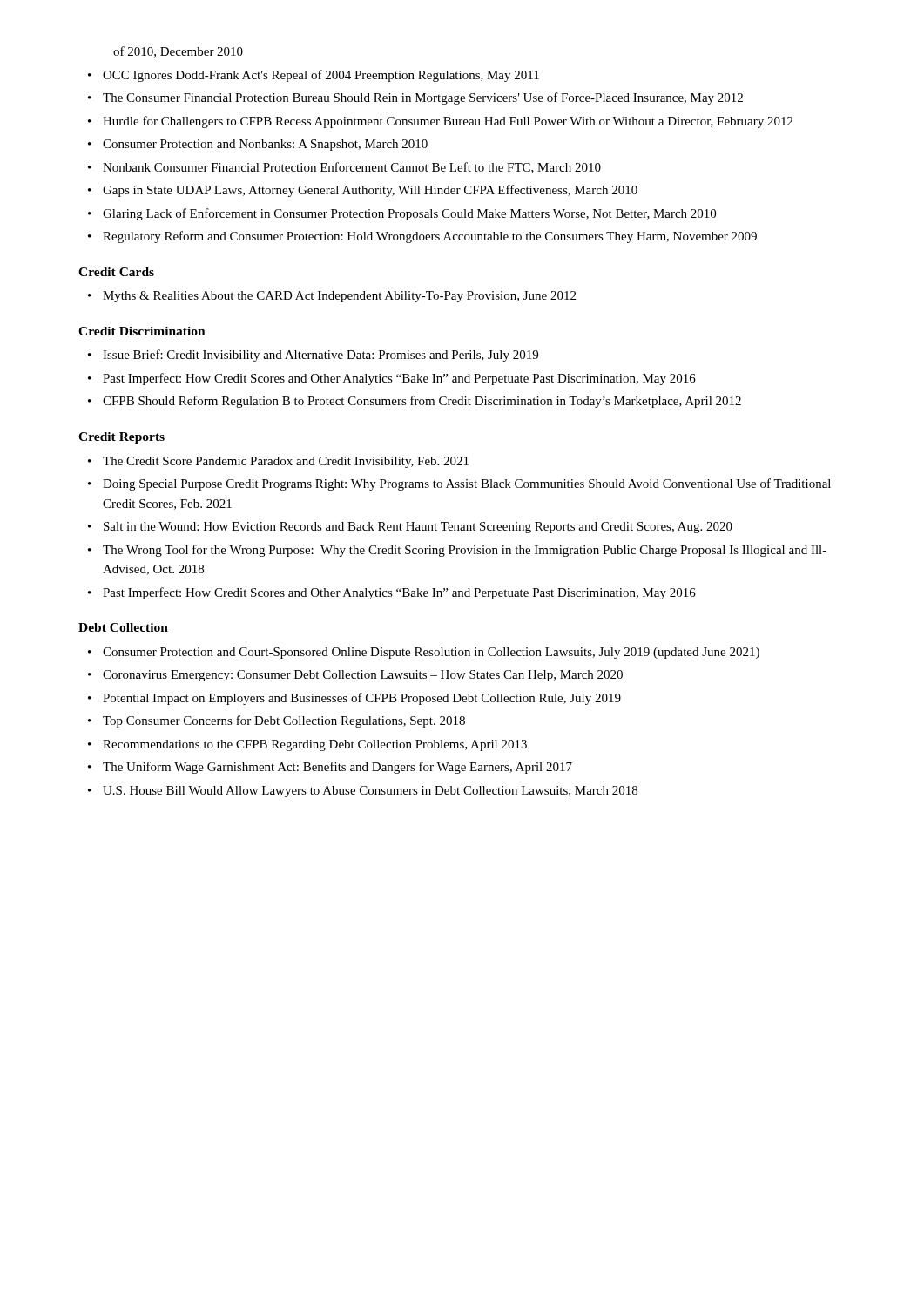Find the element starting "Consumer Protection and Nonbanks:"

258,145
